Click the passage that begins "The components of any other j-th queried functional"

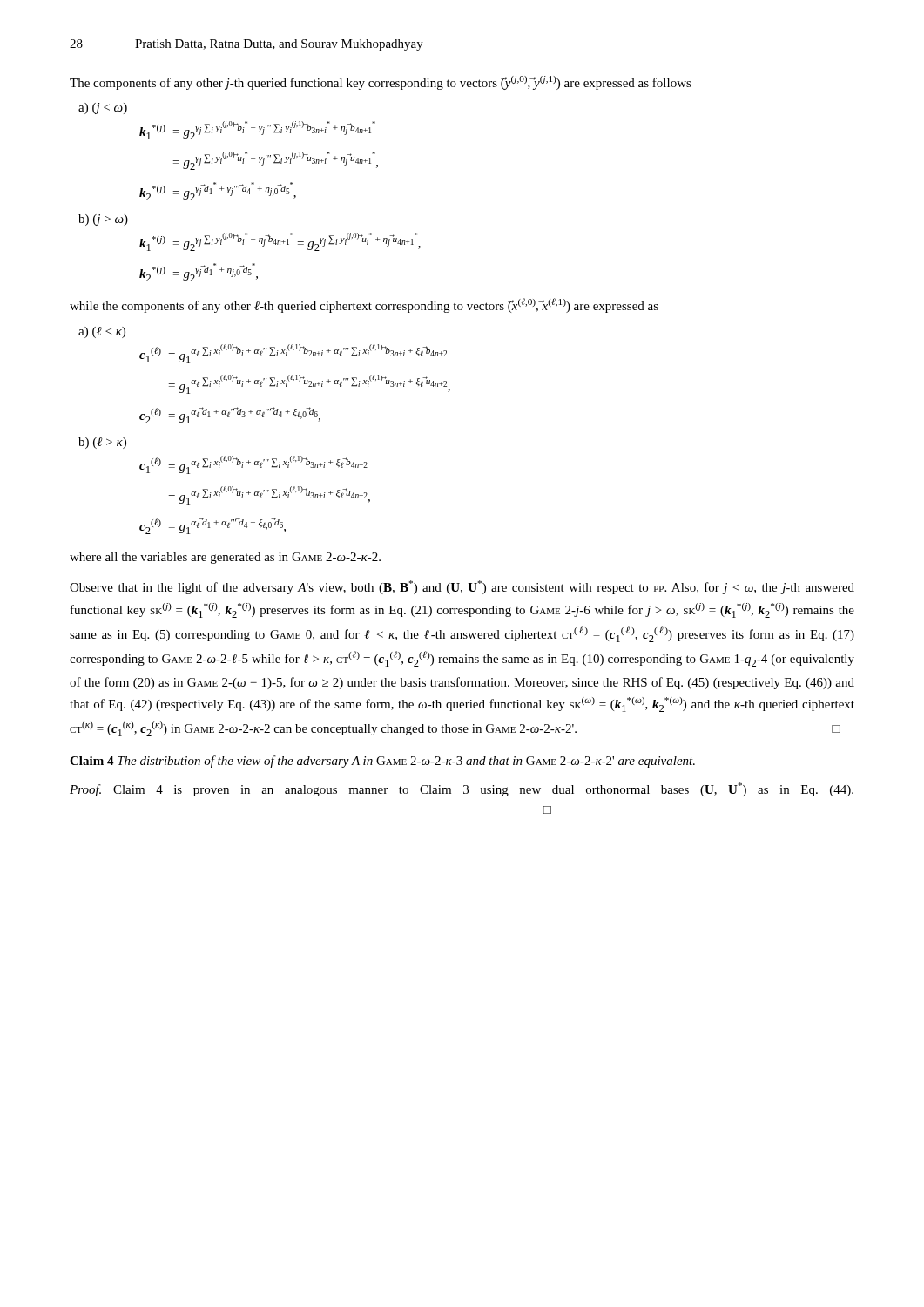pos(381,81)
